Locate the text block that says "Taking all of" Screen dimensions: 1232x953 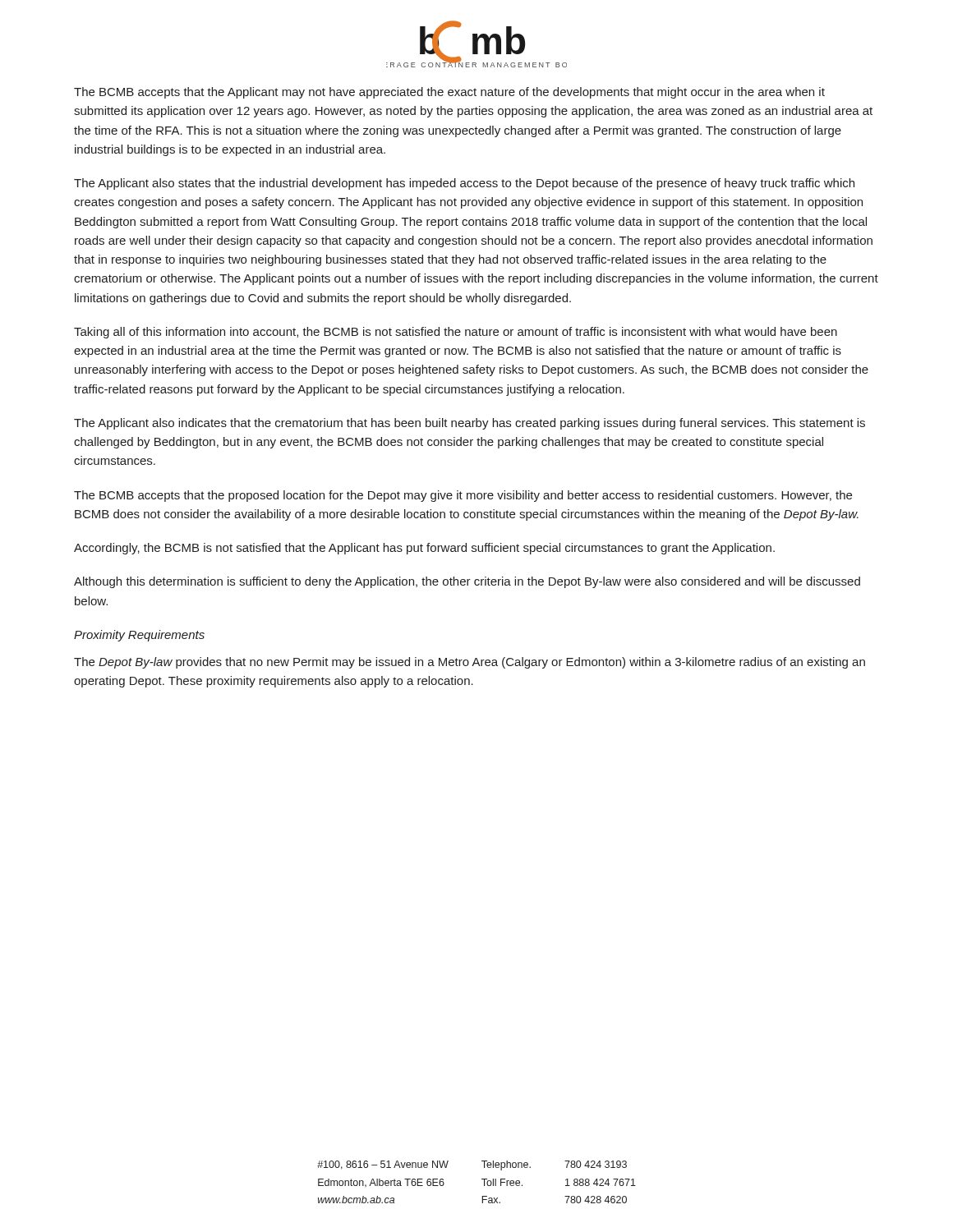pos(471,360)
